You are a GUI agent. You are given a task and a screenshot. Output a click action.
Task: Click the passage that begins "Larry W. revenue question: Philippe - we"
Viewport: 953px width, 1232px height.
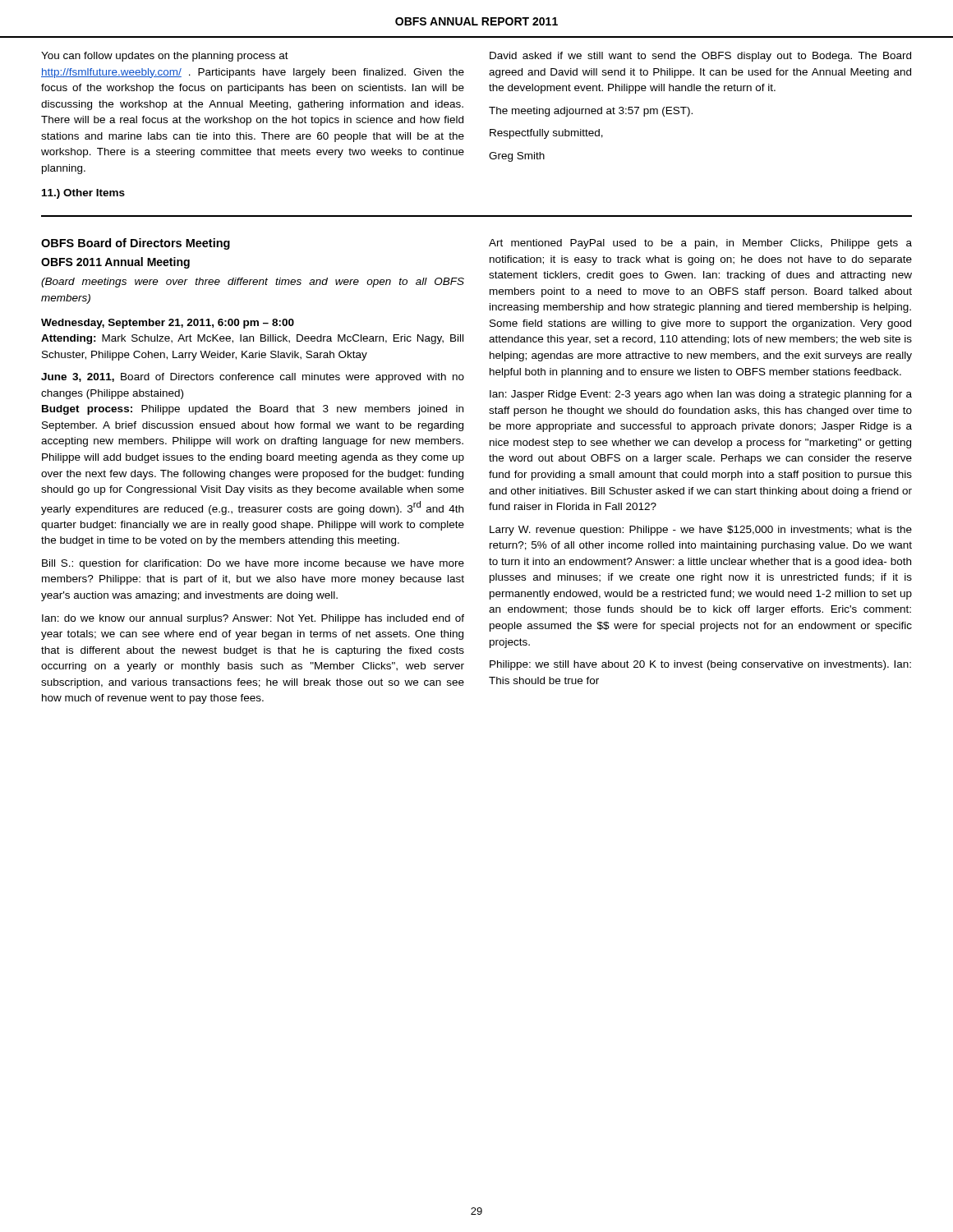point(700,586)
